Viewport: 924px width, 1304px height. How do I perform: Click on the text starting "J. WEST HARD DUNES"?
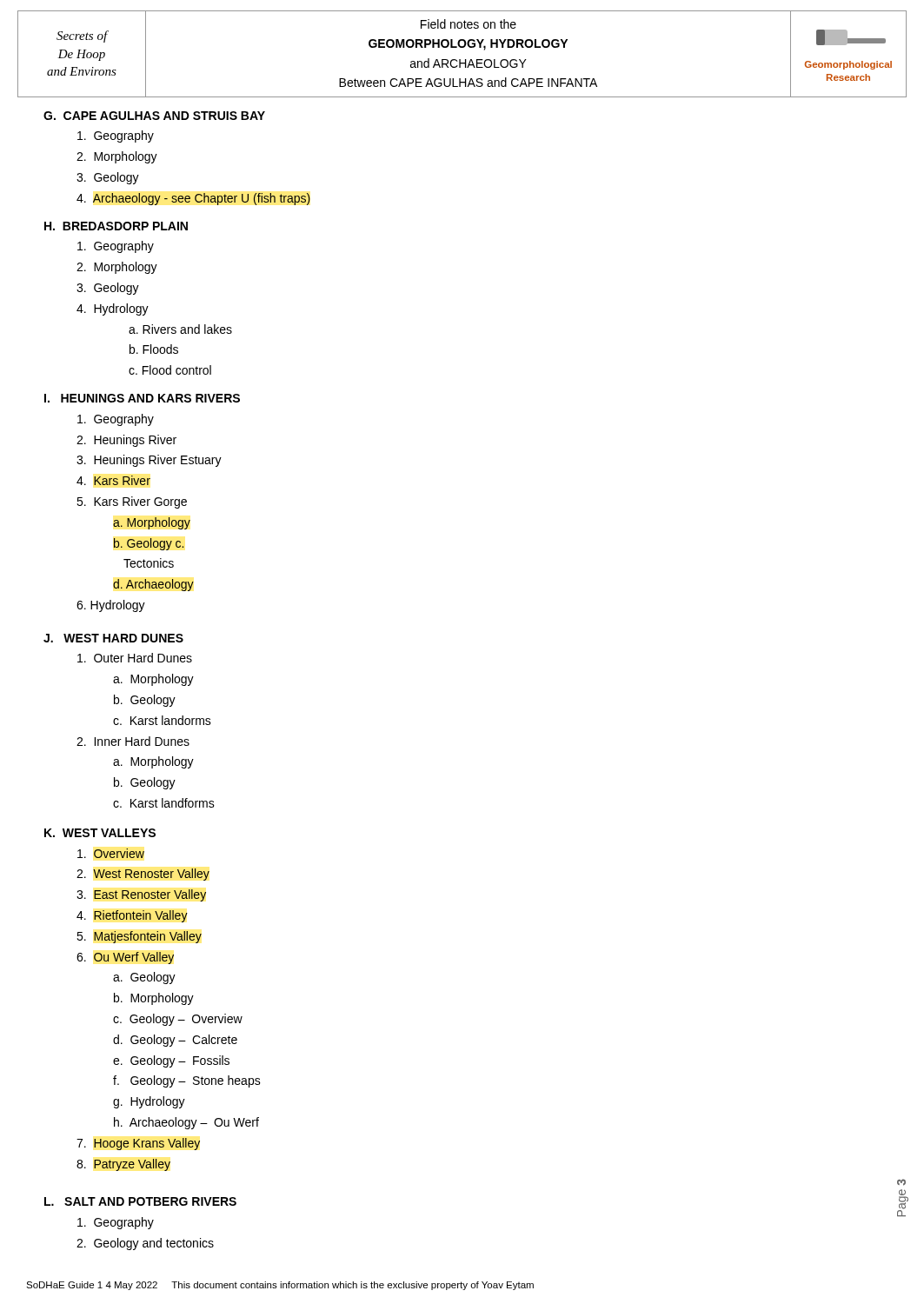click(113, 638)
